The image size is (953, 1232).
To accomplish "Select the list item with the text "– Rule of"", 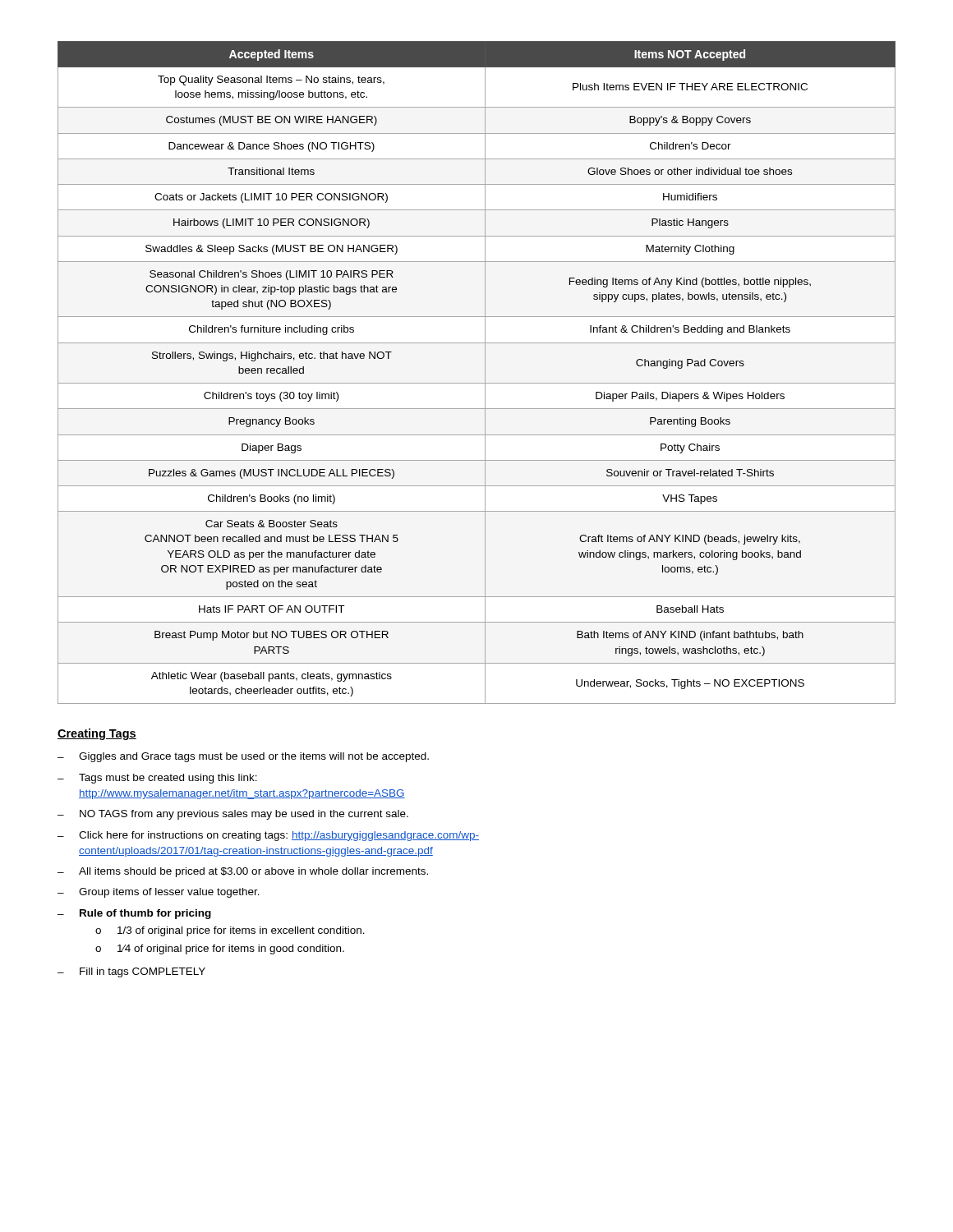I will (134, 914).
